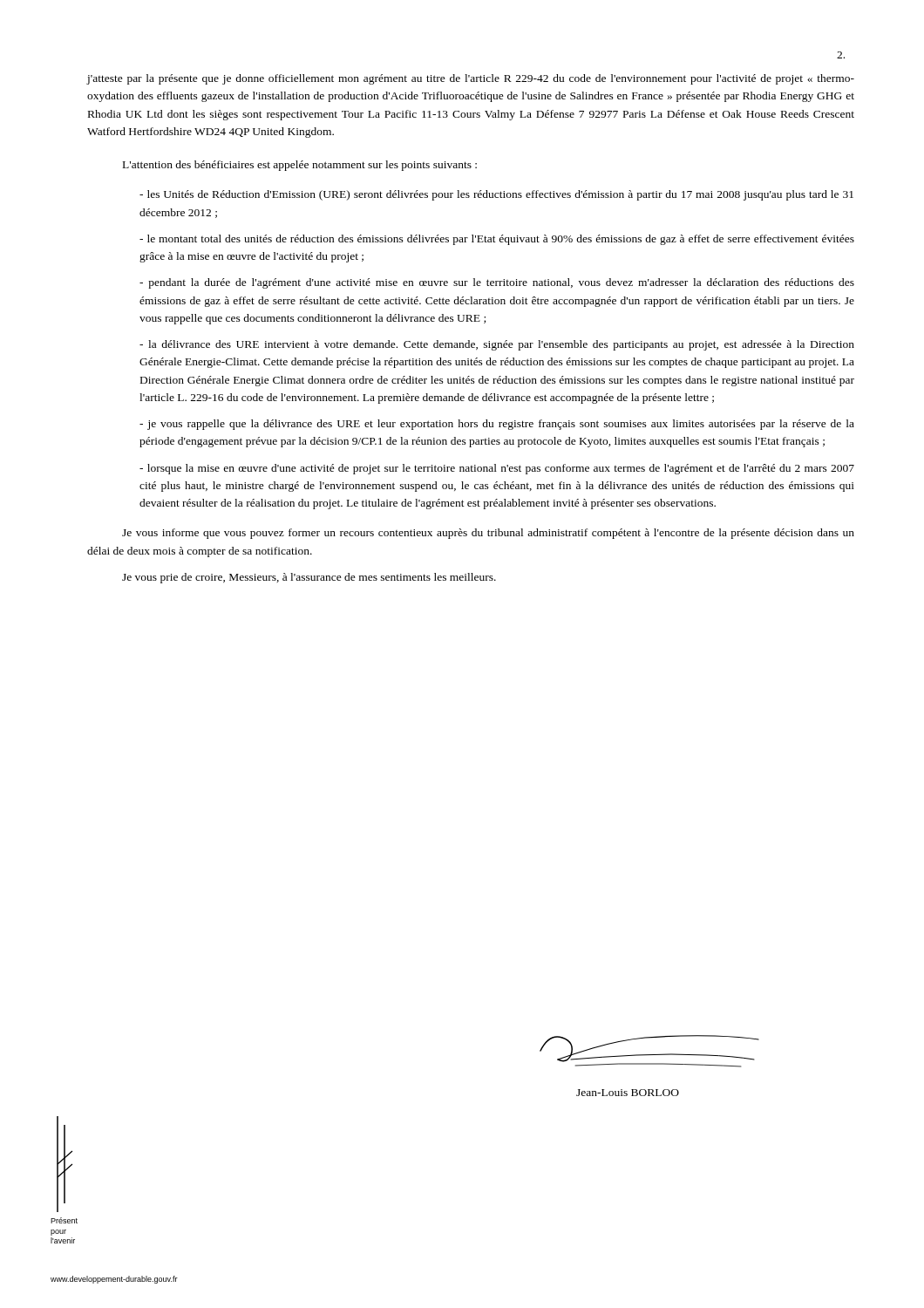Where does it say "Jean-Louis BORLOO"?
Viewport: 924px width, 1308px height.
(x=628, y=1092)
